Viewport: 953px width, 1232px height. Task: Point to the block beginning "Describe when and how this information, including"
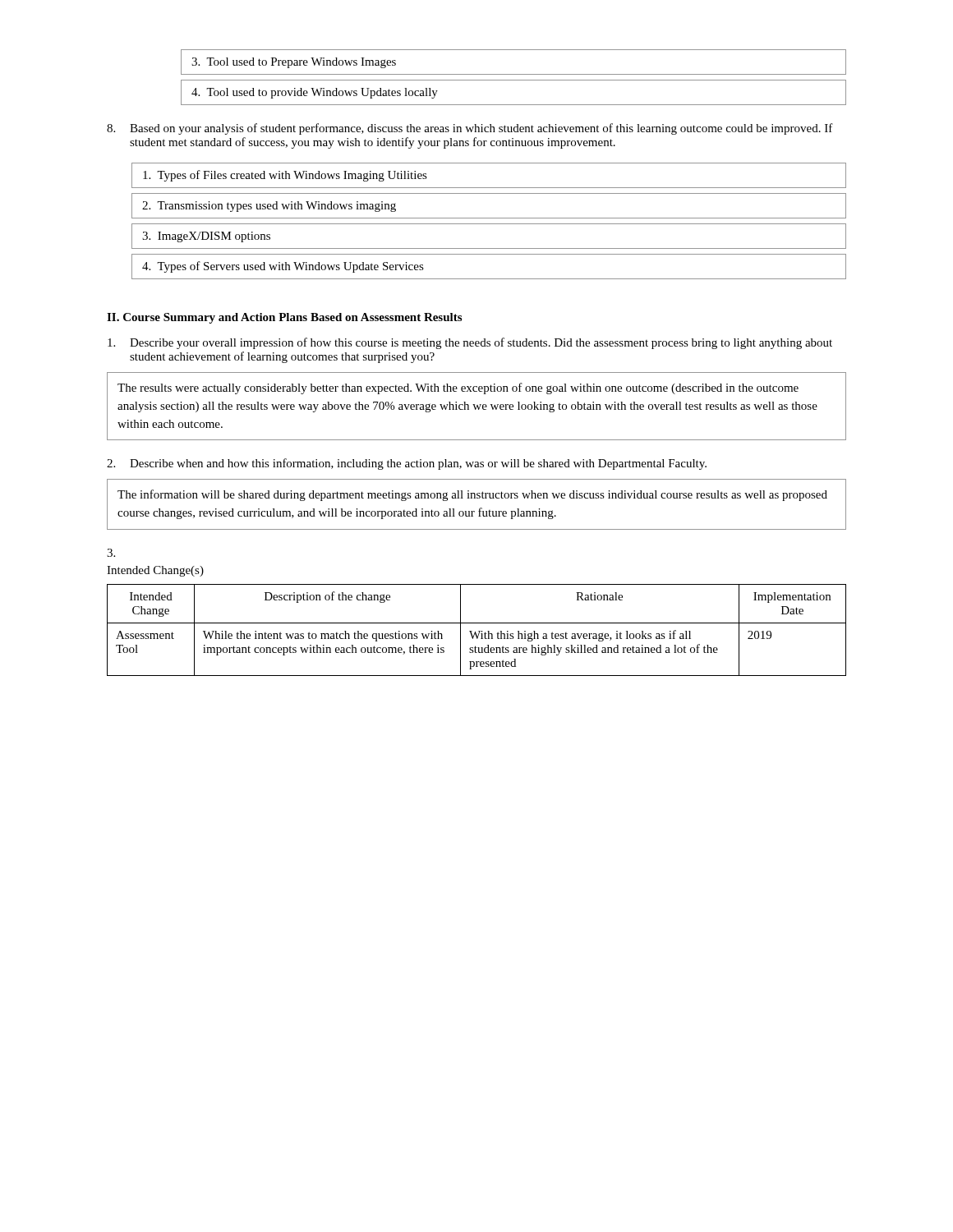point(407,464)
